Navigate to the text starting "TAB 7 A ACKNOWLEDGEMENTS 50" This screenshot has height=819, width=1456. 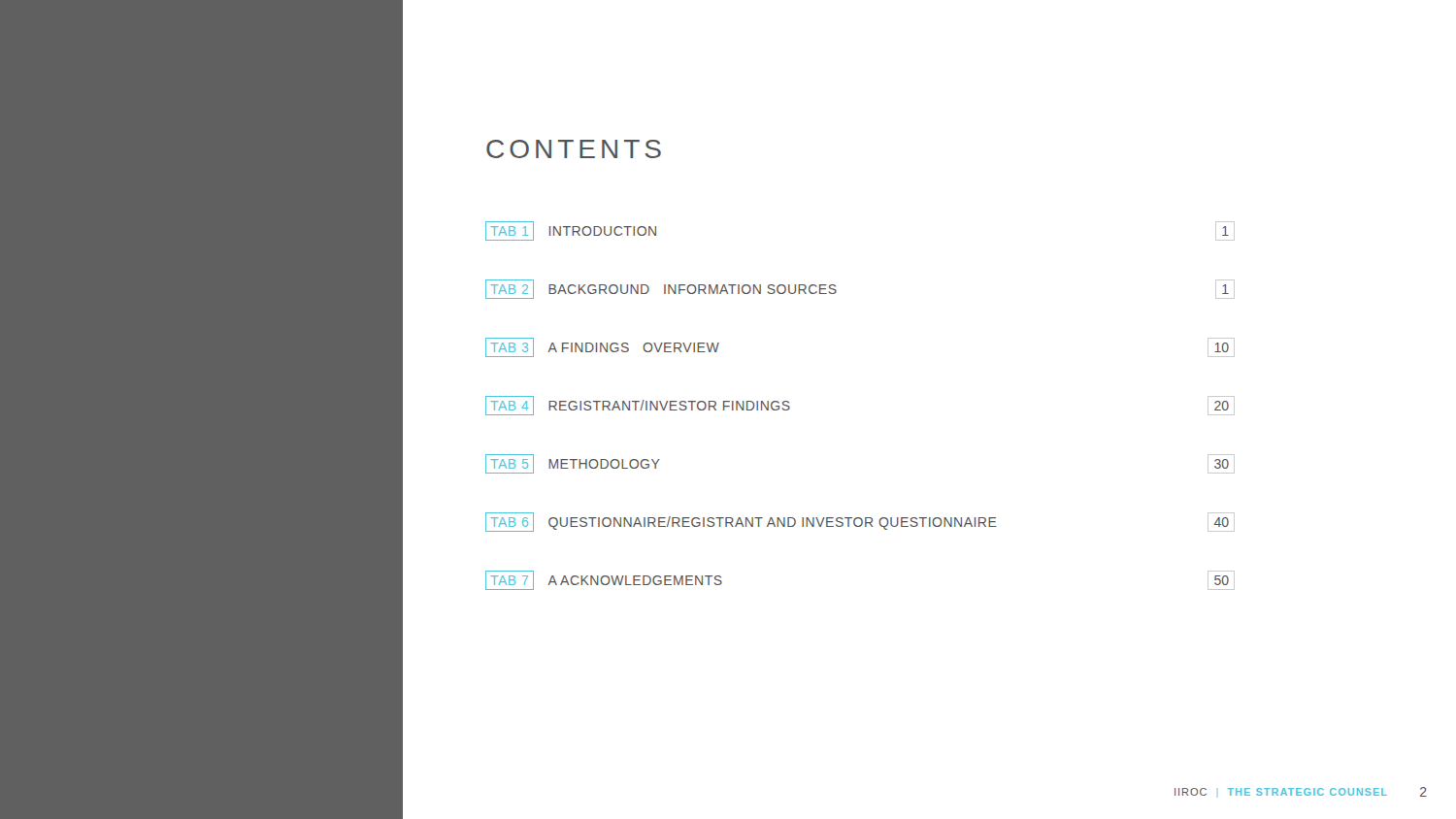point(612,580)
